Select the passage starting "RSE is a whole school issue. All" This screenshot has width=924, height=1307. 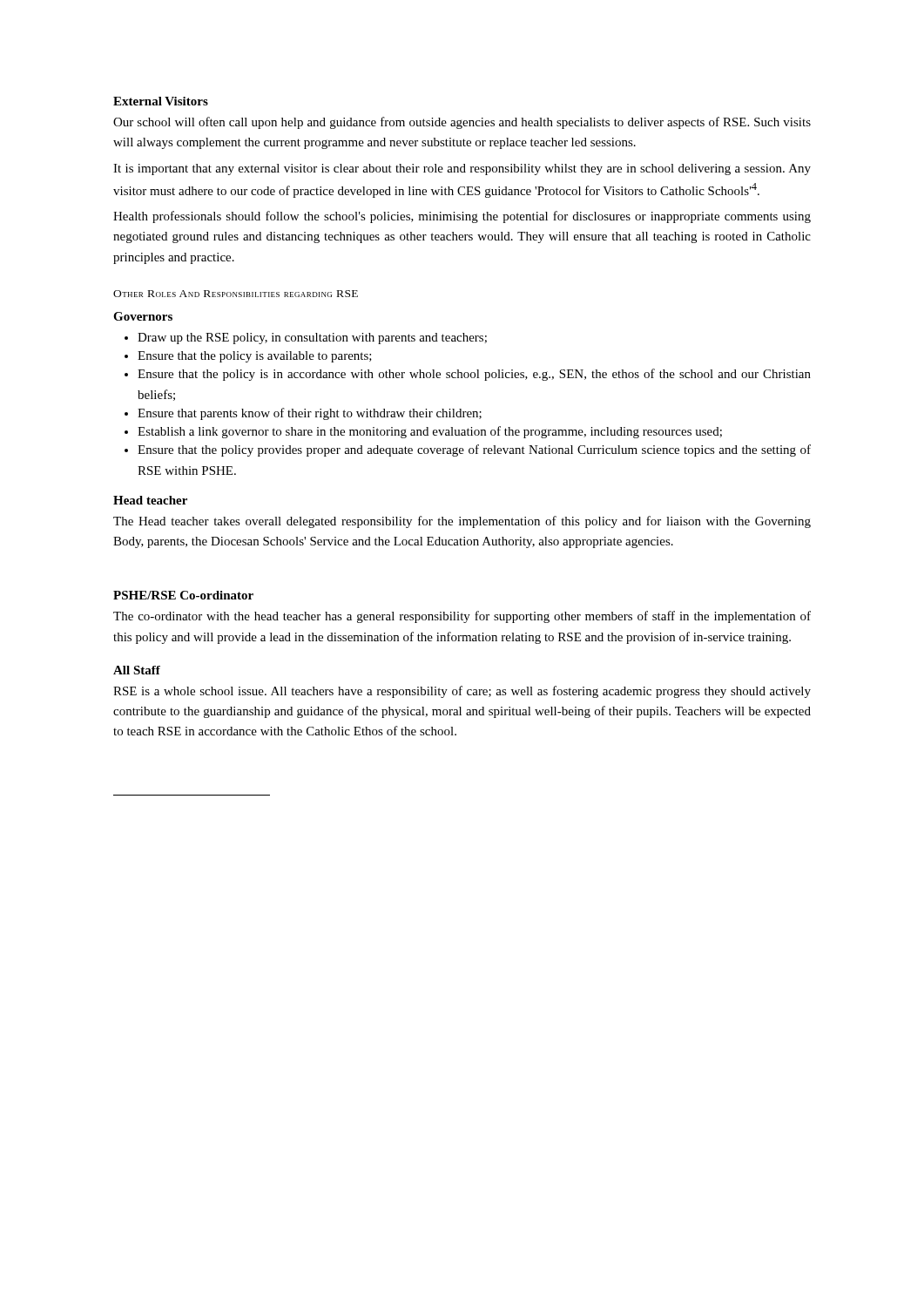click(462, 712)
